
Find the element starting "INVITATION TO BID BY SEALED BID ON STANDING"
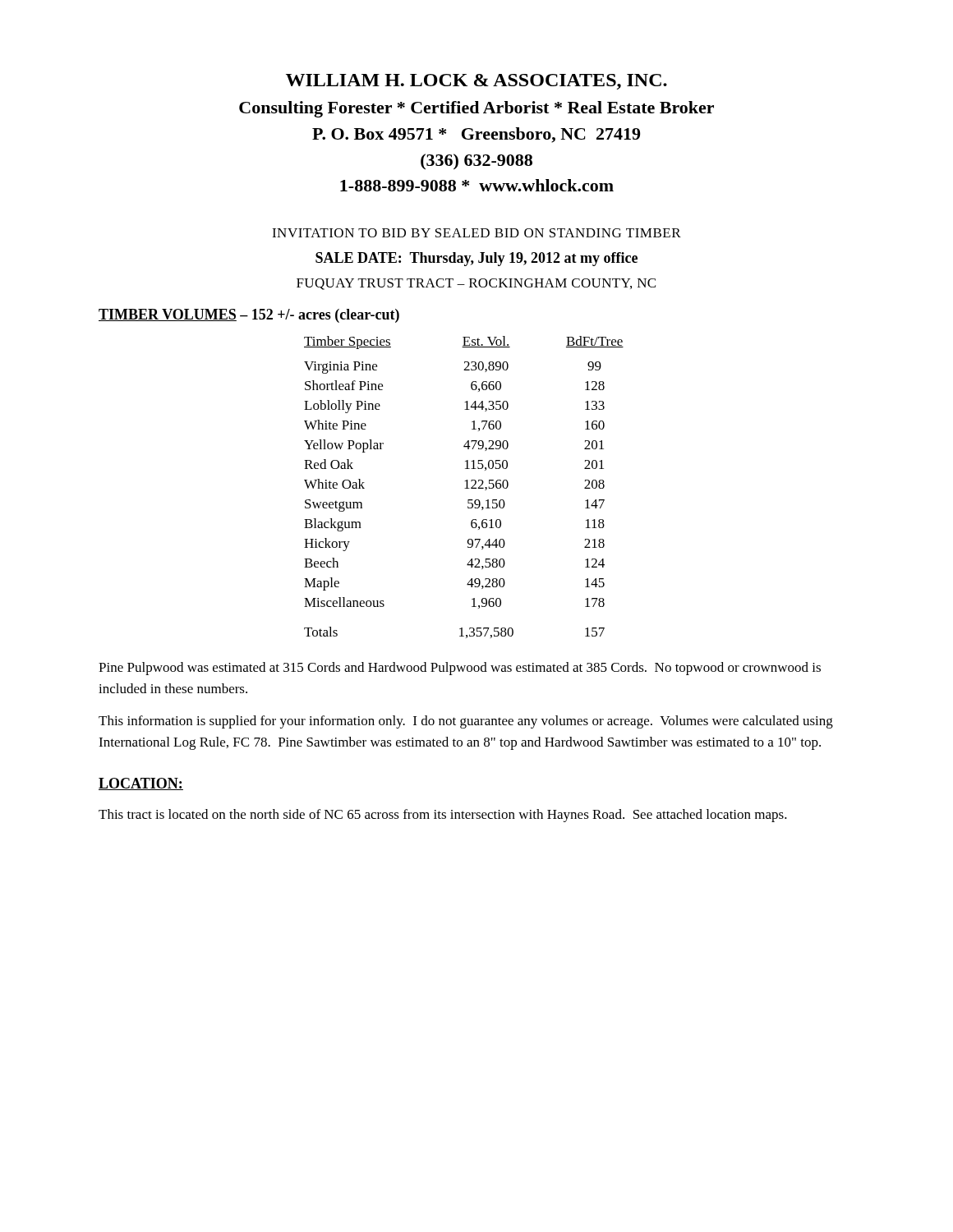tap(476, 233)
